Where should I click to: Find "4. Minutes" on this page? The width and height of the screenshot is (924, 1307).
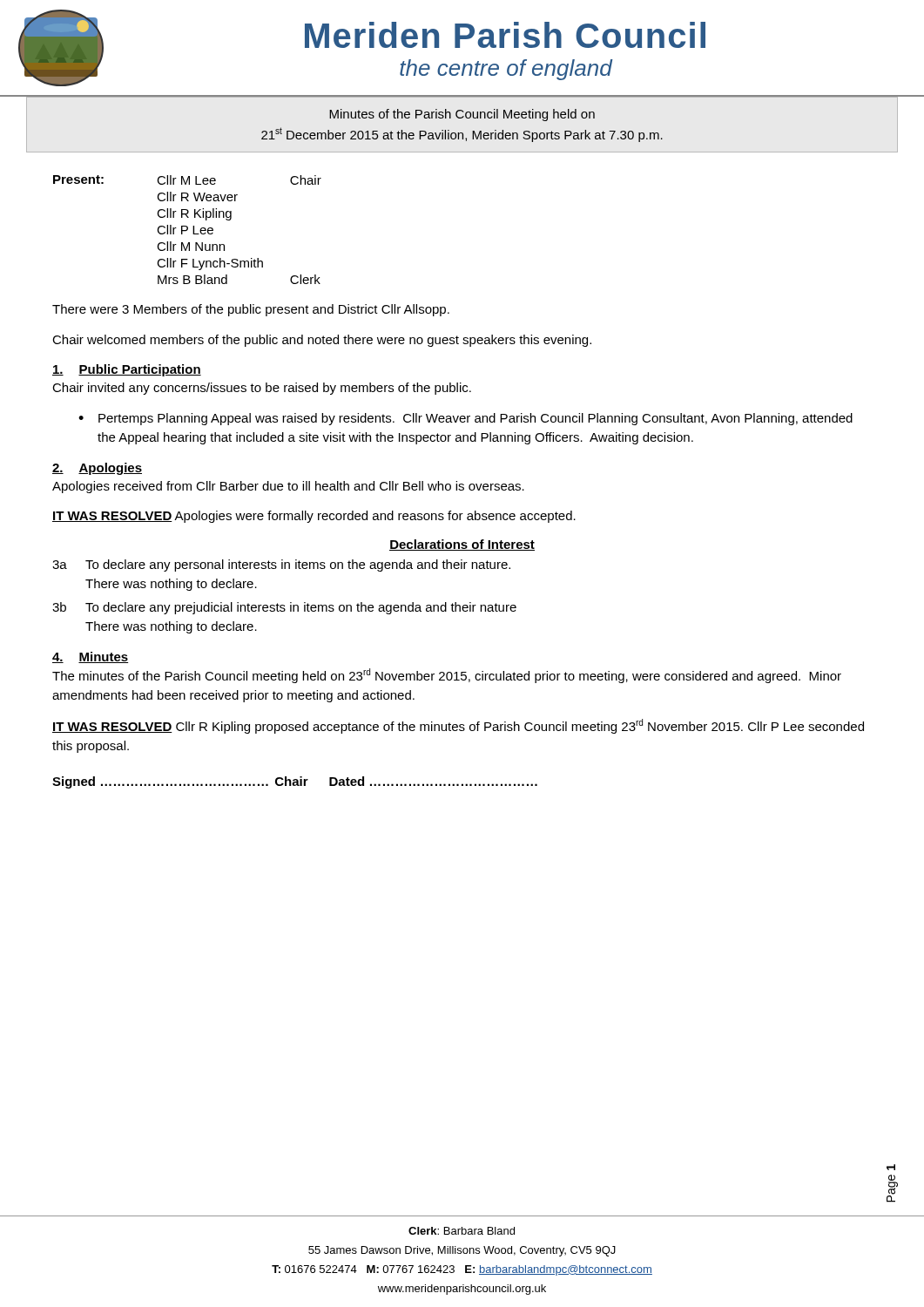pyautogui.click(x=90, y=656)
